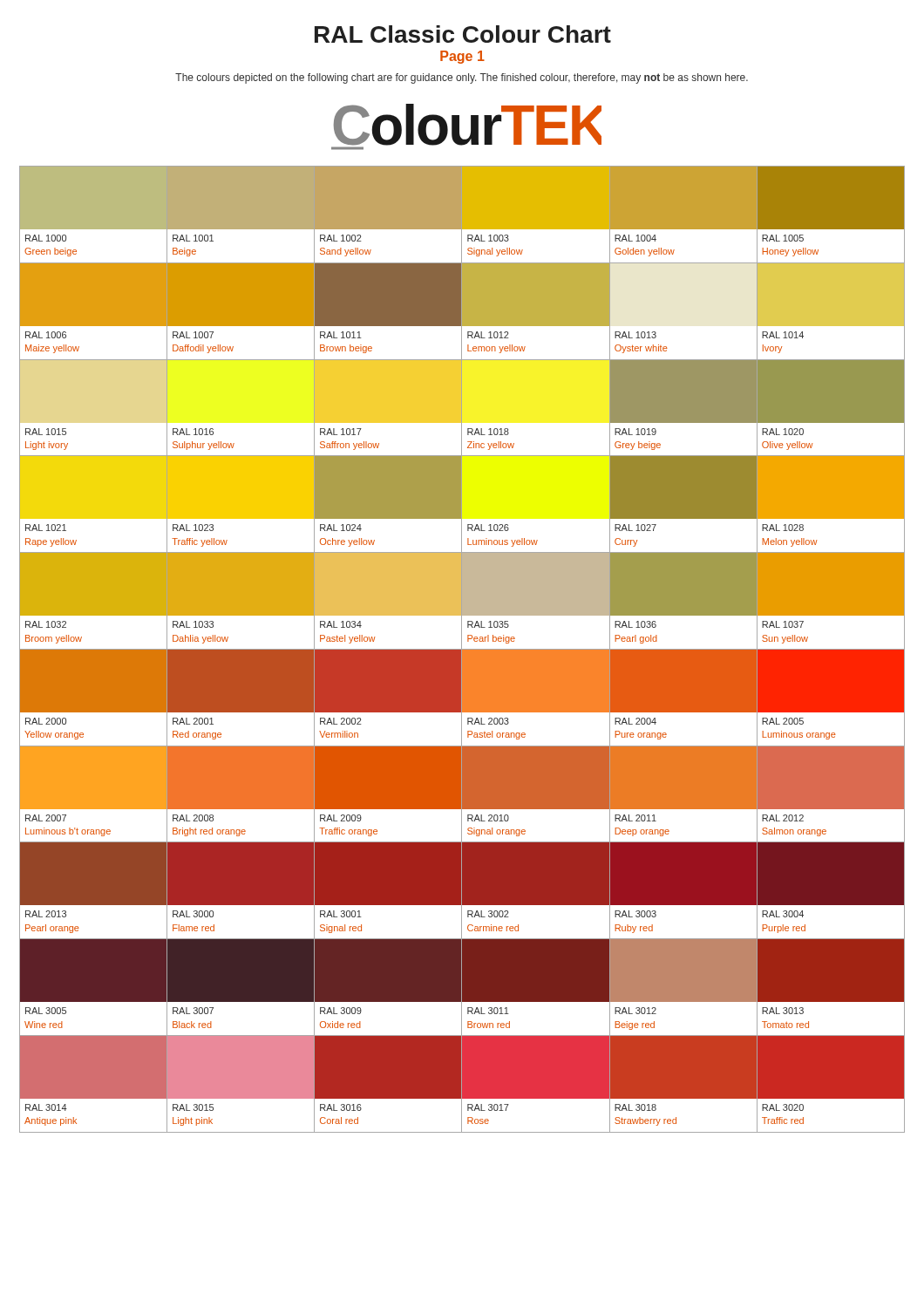Click on the logo
This screenshot has height=1308, width=924.
(x=462, y=124)
